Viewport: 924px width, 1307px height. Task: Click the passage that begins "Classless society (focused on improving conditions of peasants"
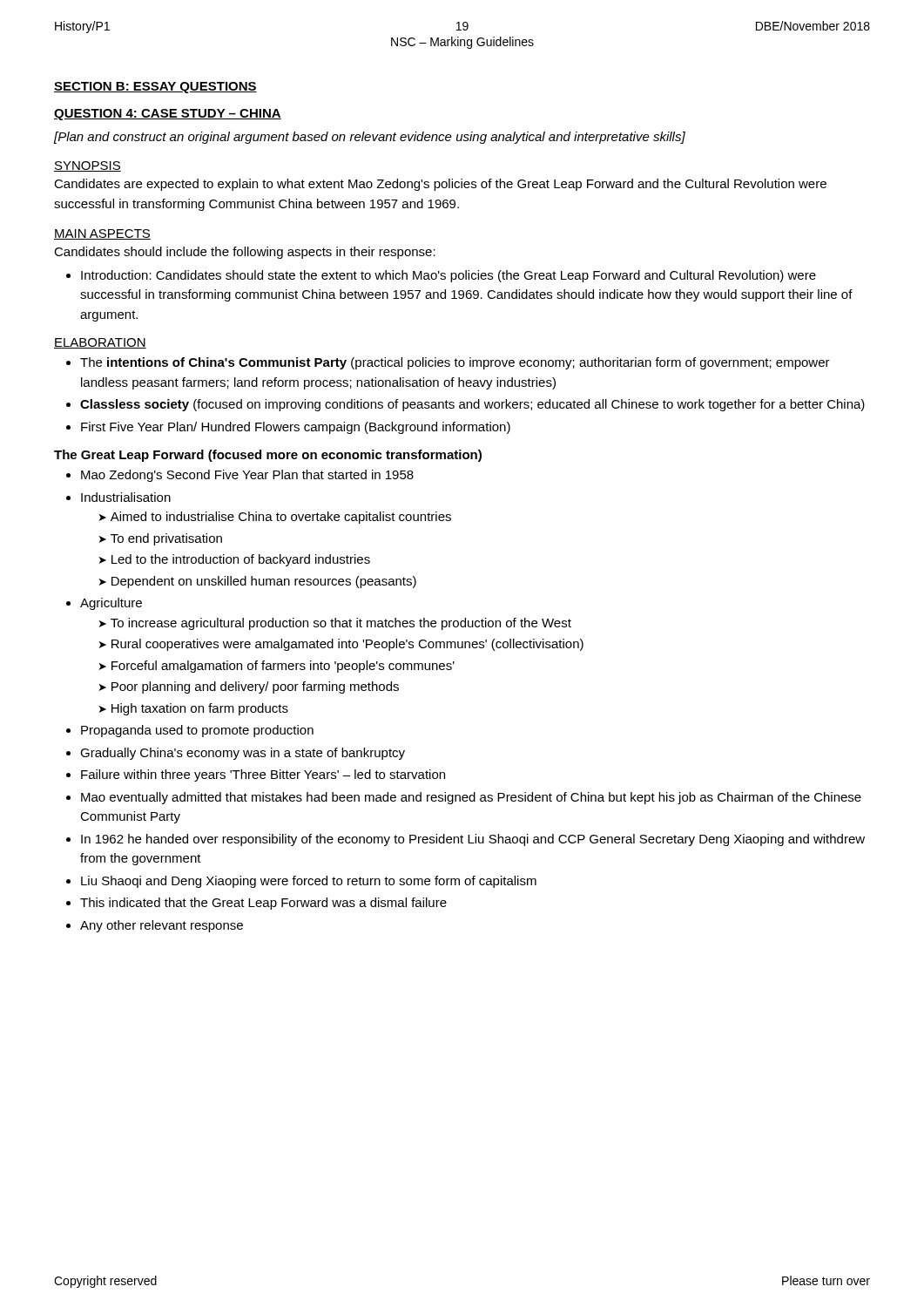click(x=473, y=404)
